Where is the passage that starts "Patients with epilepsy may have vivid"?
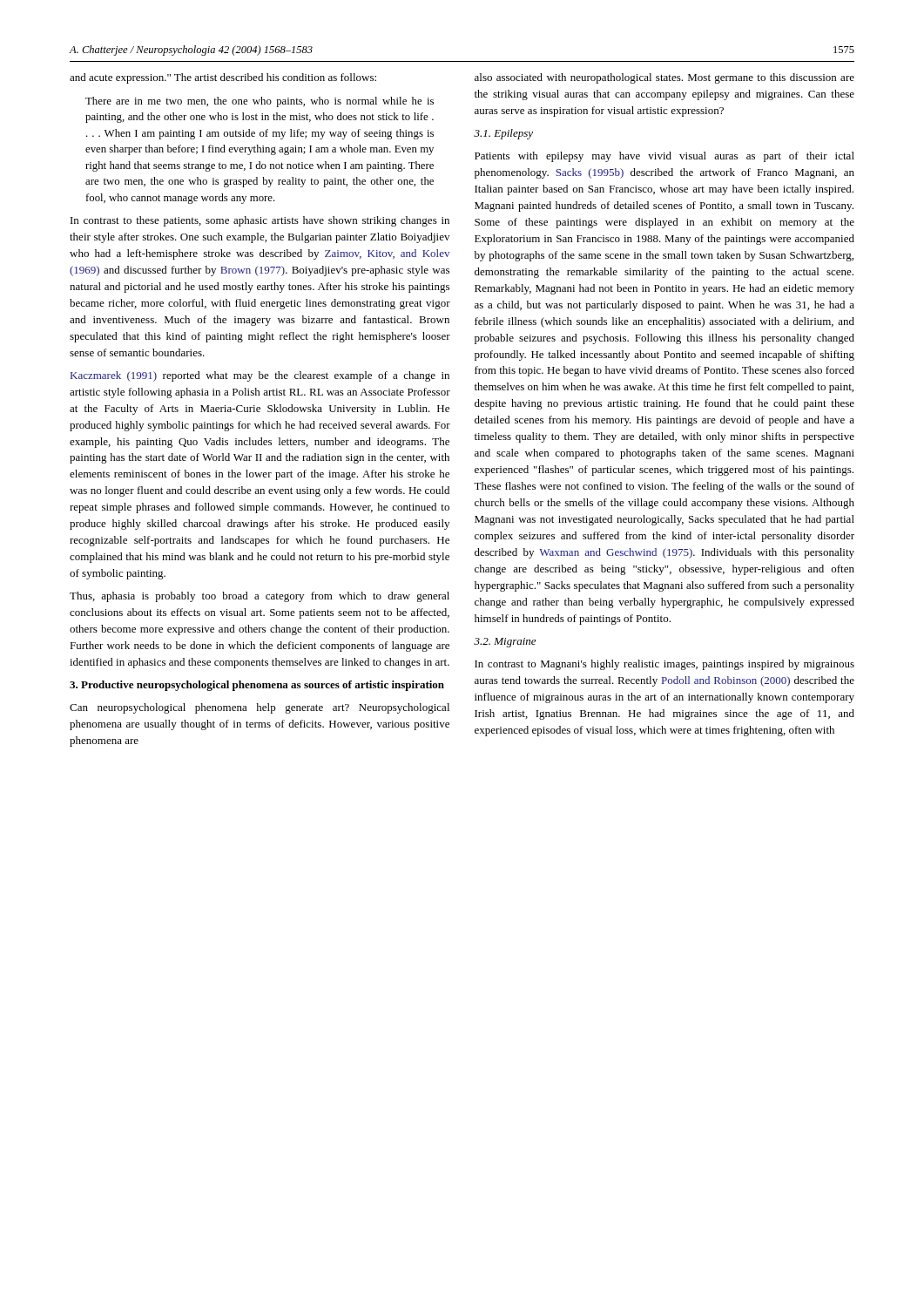Viewport: 924px width, 1307px height. [x=664, y=388]
